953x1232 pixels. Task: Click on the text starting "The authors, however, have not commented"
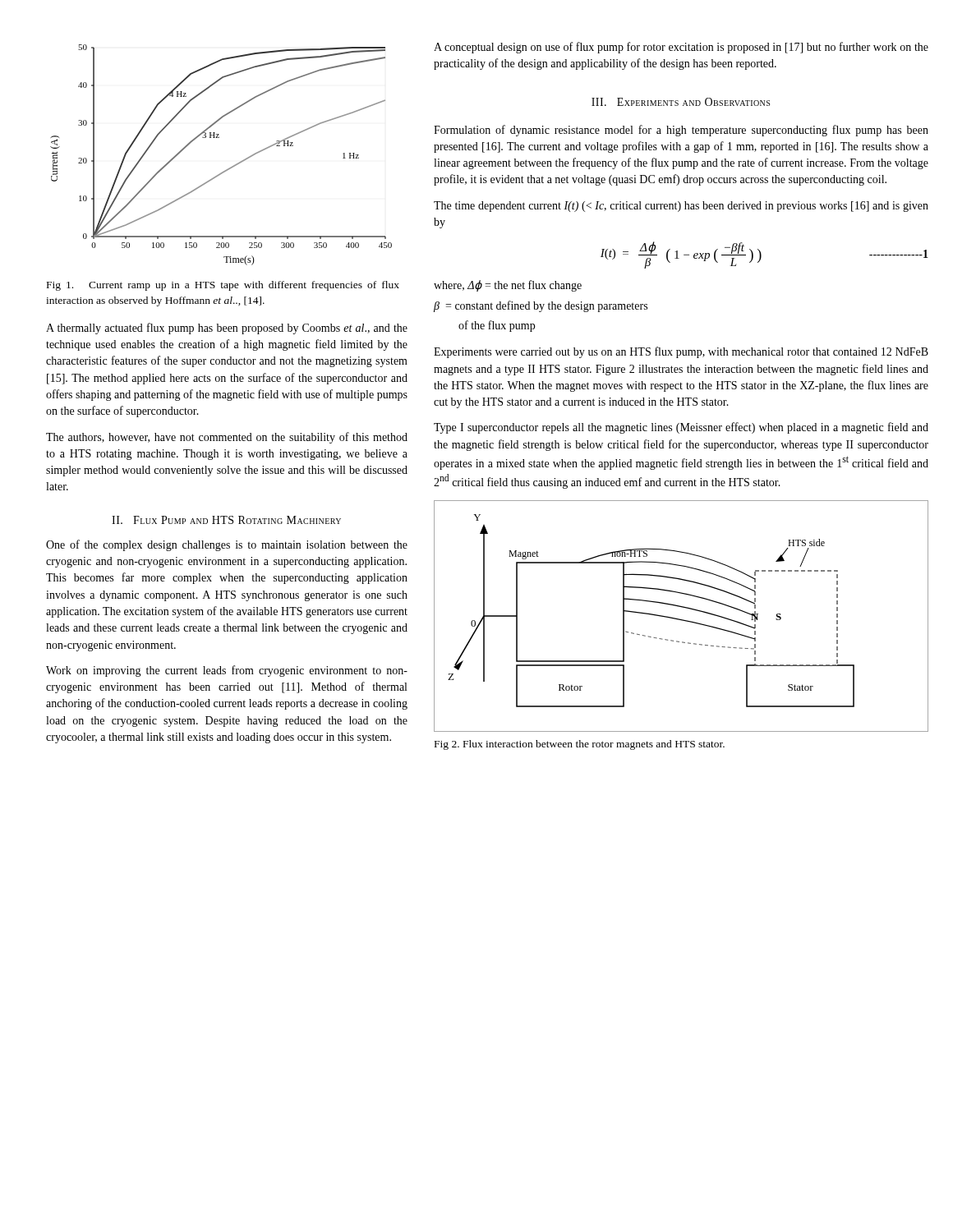[227, 462]
